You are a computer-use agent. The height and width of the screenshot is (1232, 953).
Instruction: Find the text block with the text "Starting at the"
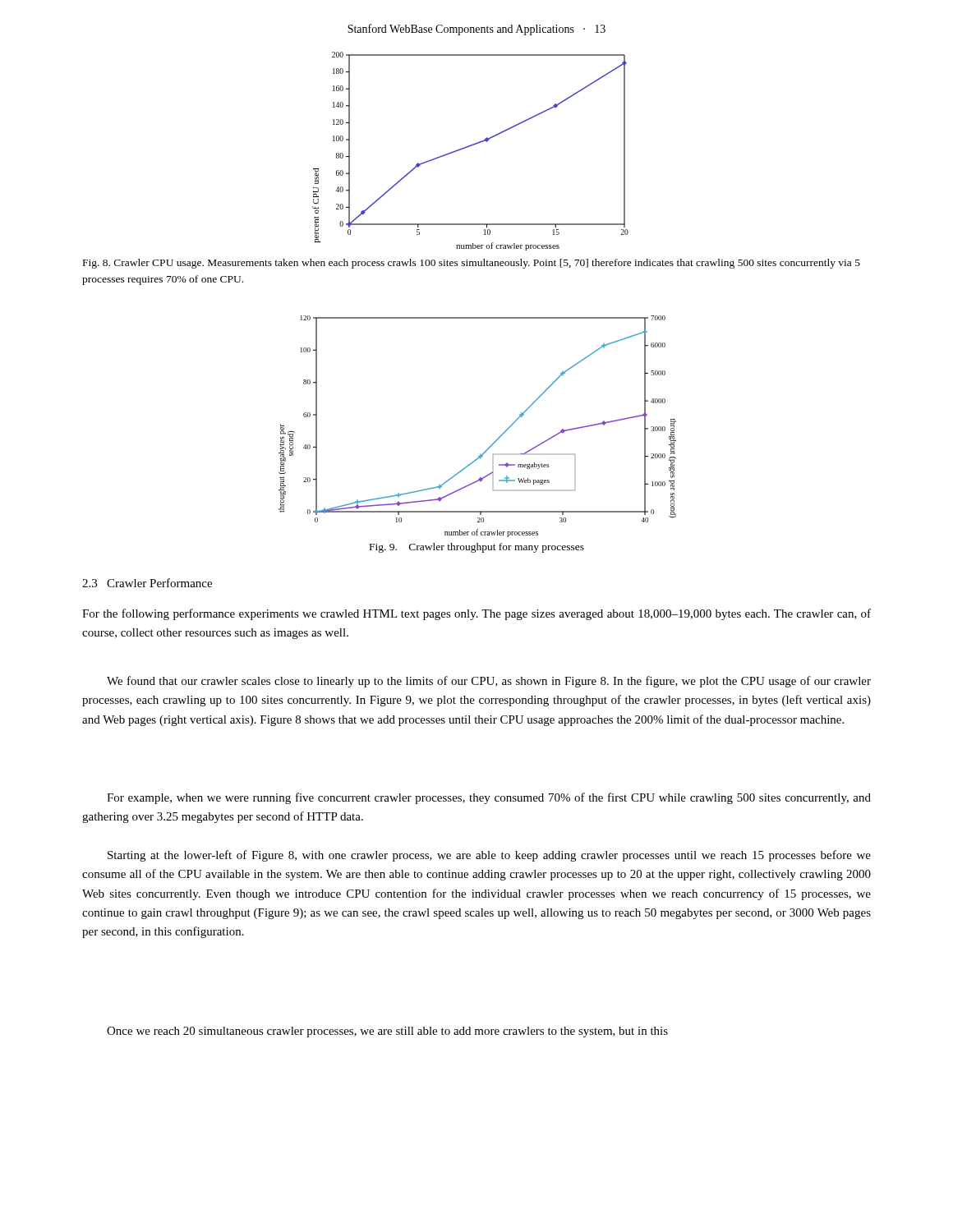point(476,894)
